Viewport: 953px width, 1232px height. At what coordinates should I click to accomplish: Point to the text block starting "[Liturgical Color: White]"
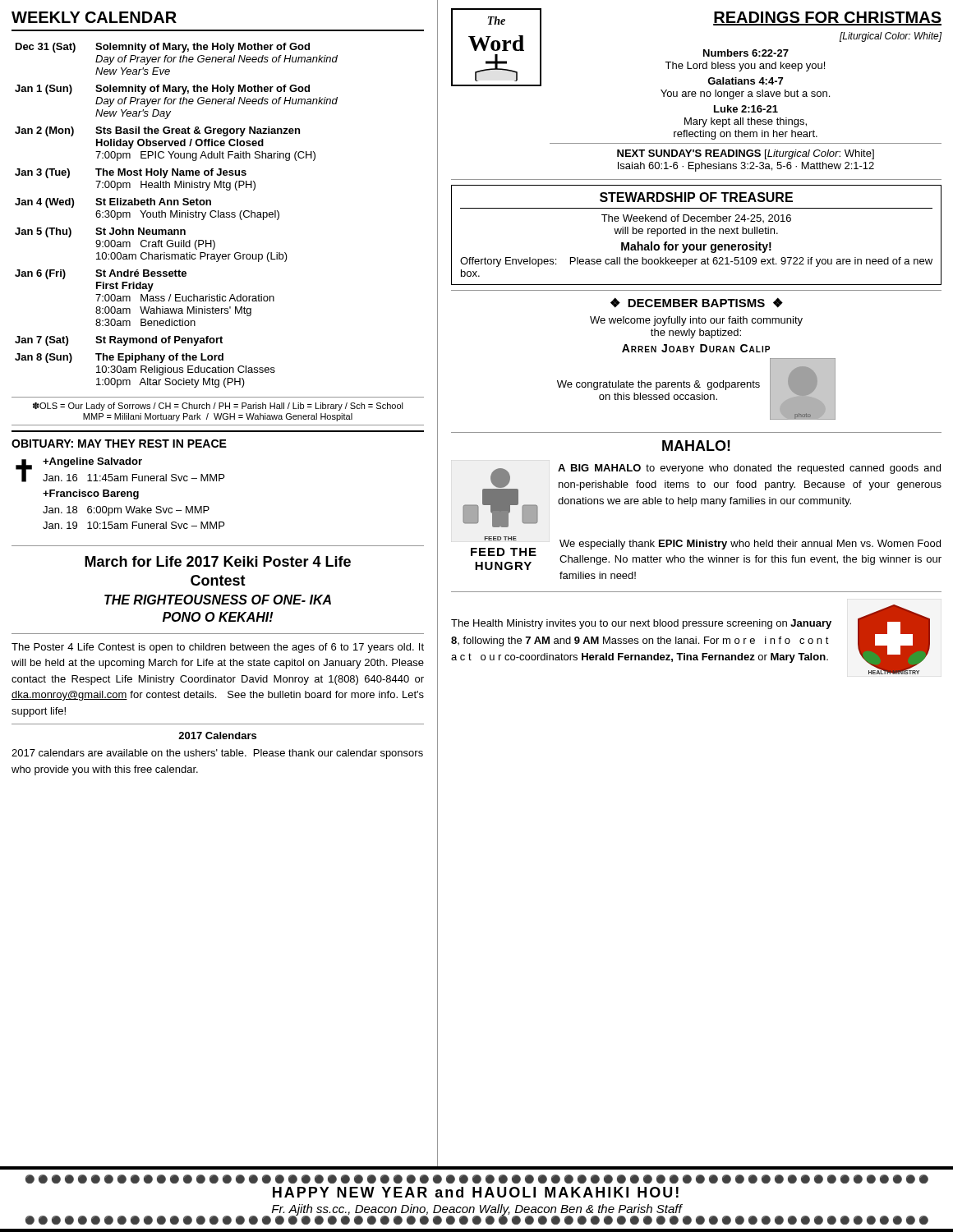click(891, 36)
